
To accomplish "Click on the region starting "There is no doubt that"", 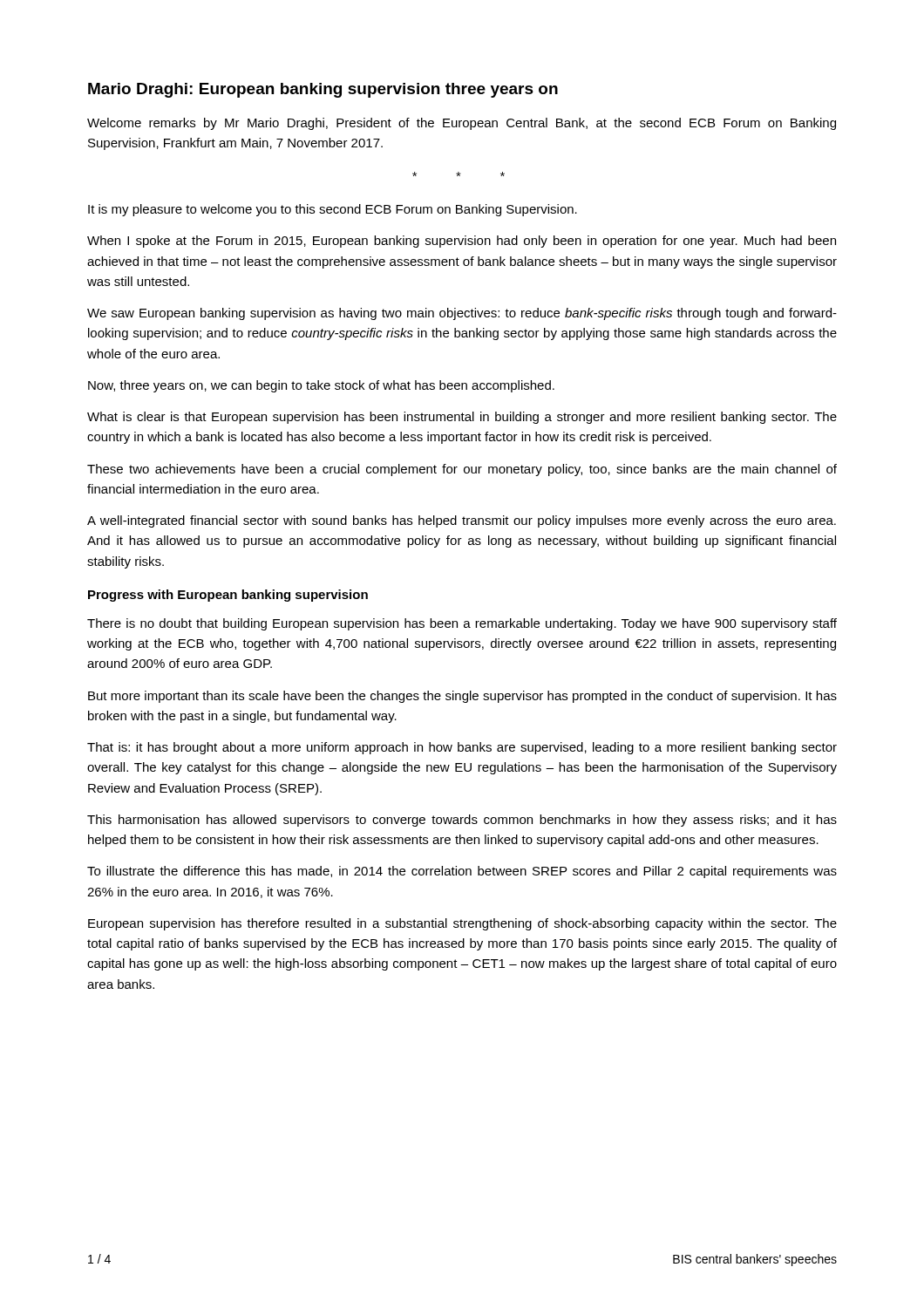I will tap(462, 643).
